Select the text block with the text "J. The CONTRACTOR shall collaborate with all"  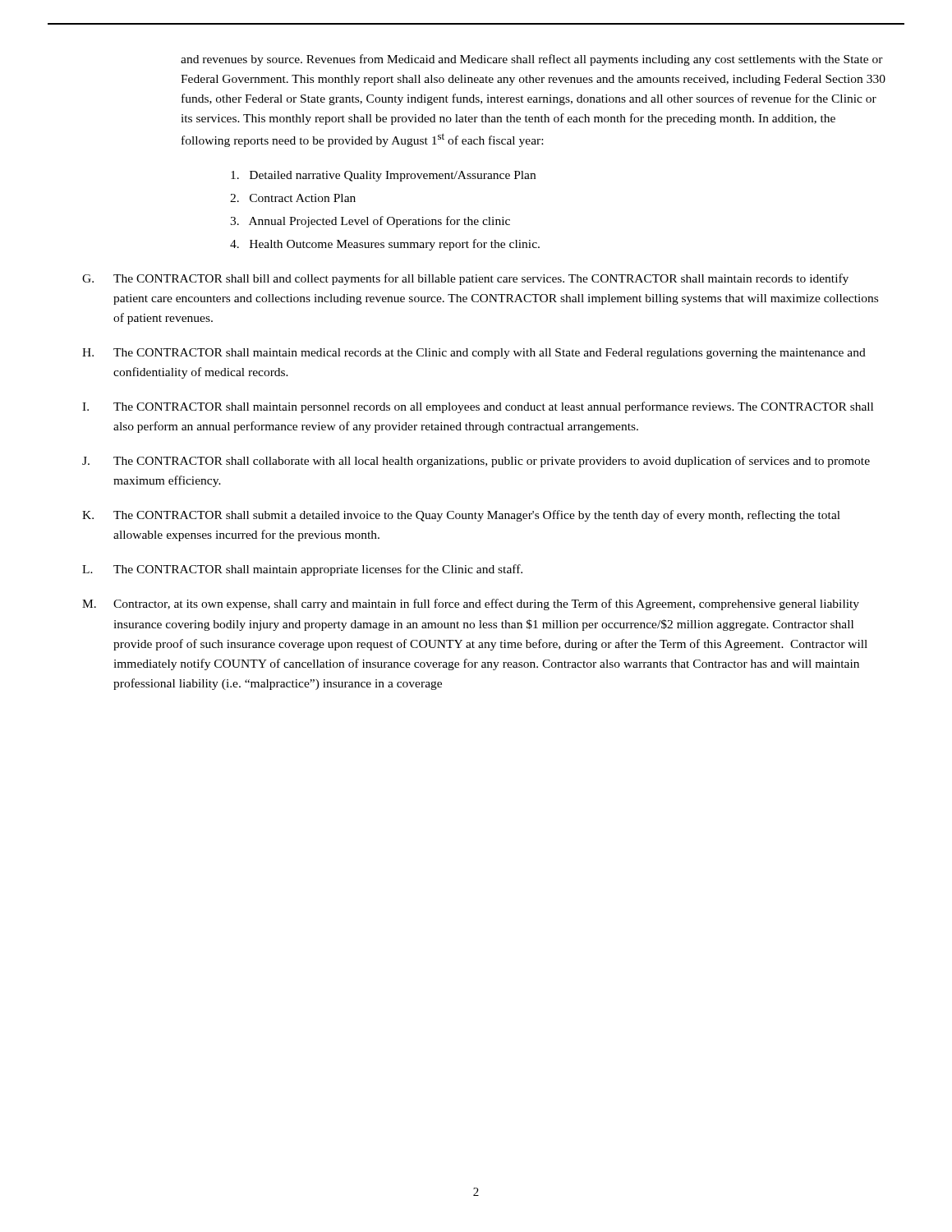[x=484, y=471]
